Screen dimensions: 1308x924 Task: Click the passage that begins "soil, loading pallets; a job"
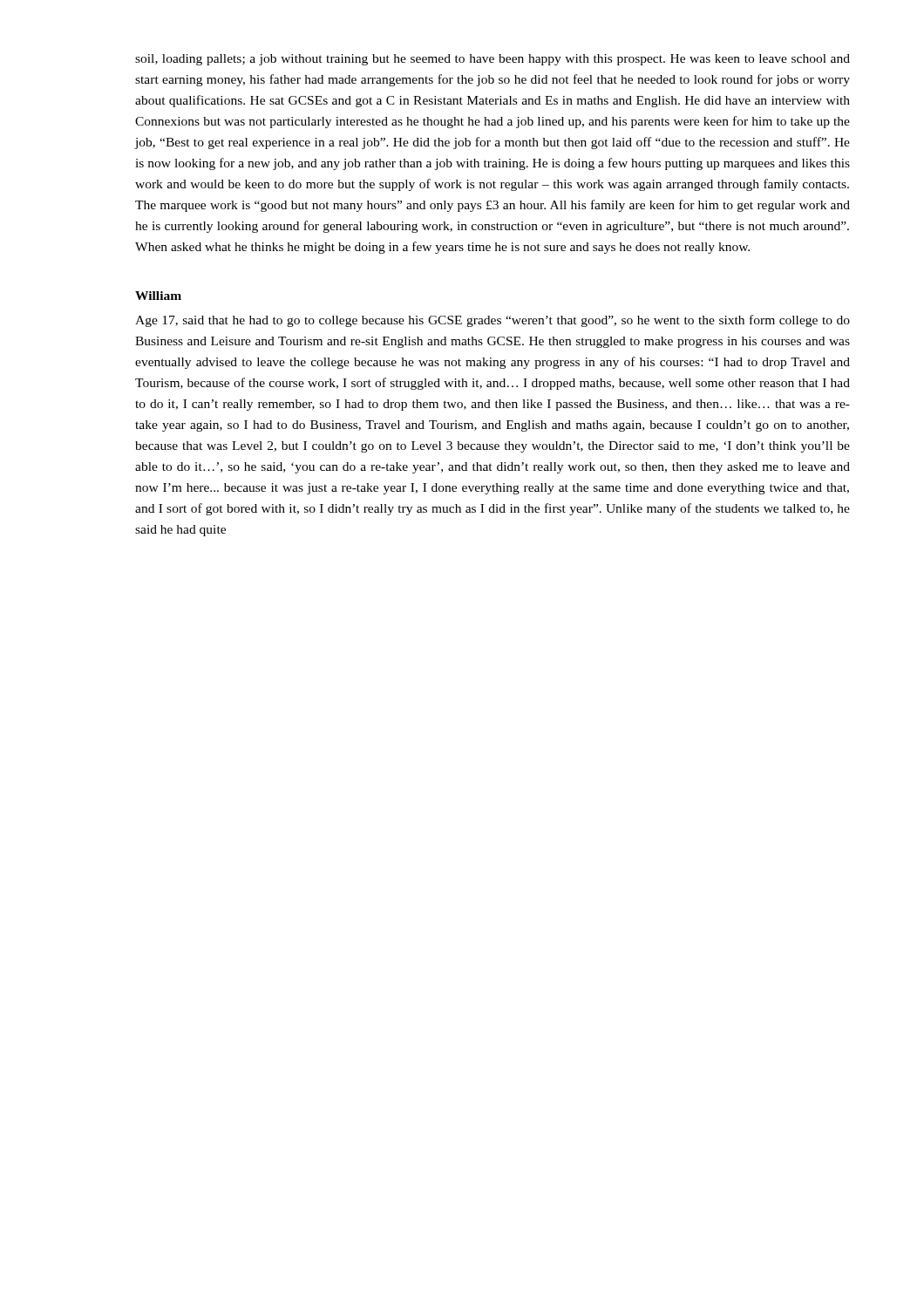coord(492,152)
